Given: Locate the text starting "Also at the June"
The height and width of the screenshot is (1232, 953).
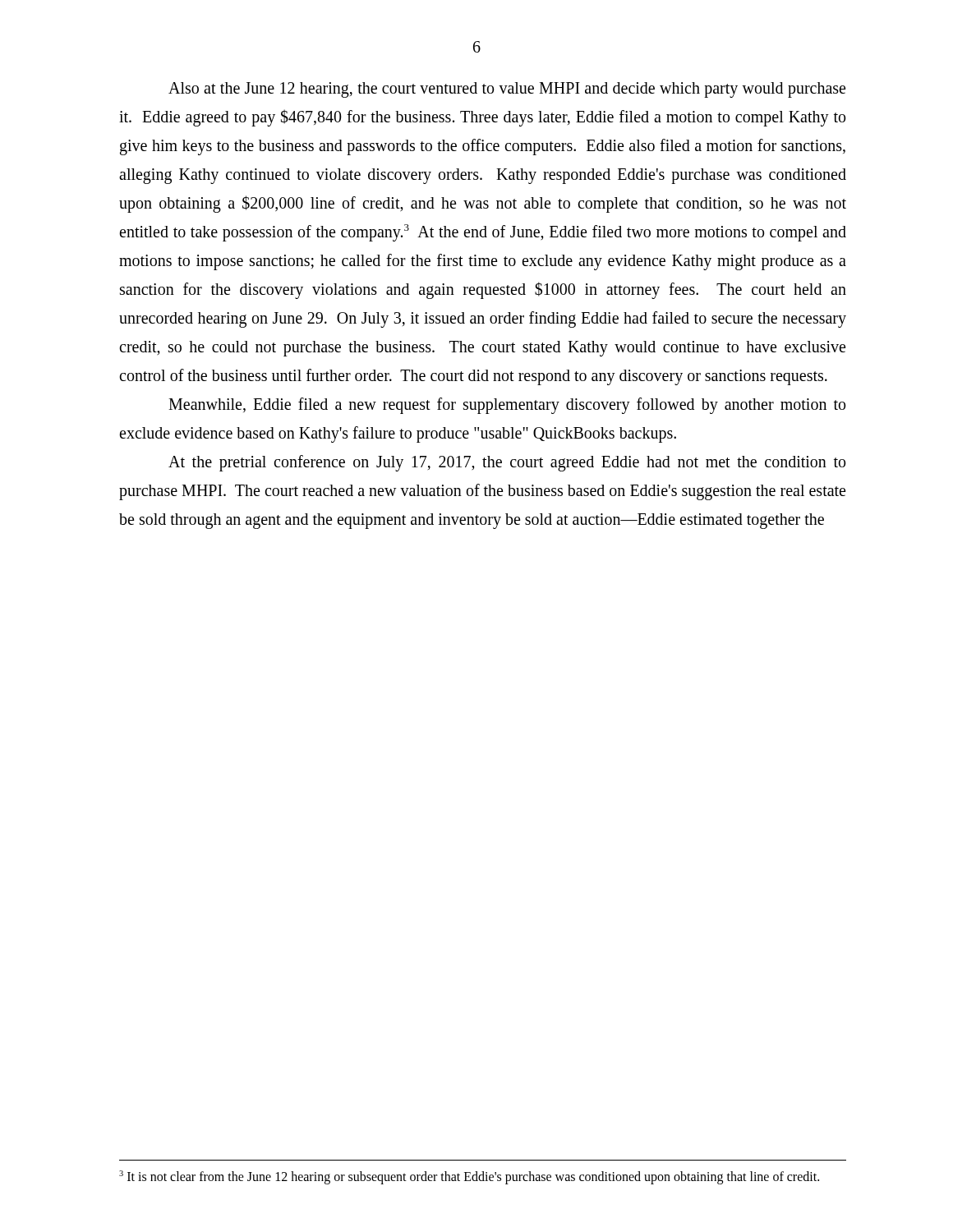Looking at the screenshot, I should pos(483,232).
